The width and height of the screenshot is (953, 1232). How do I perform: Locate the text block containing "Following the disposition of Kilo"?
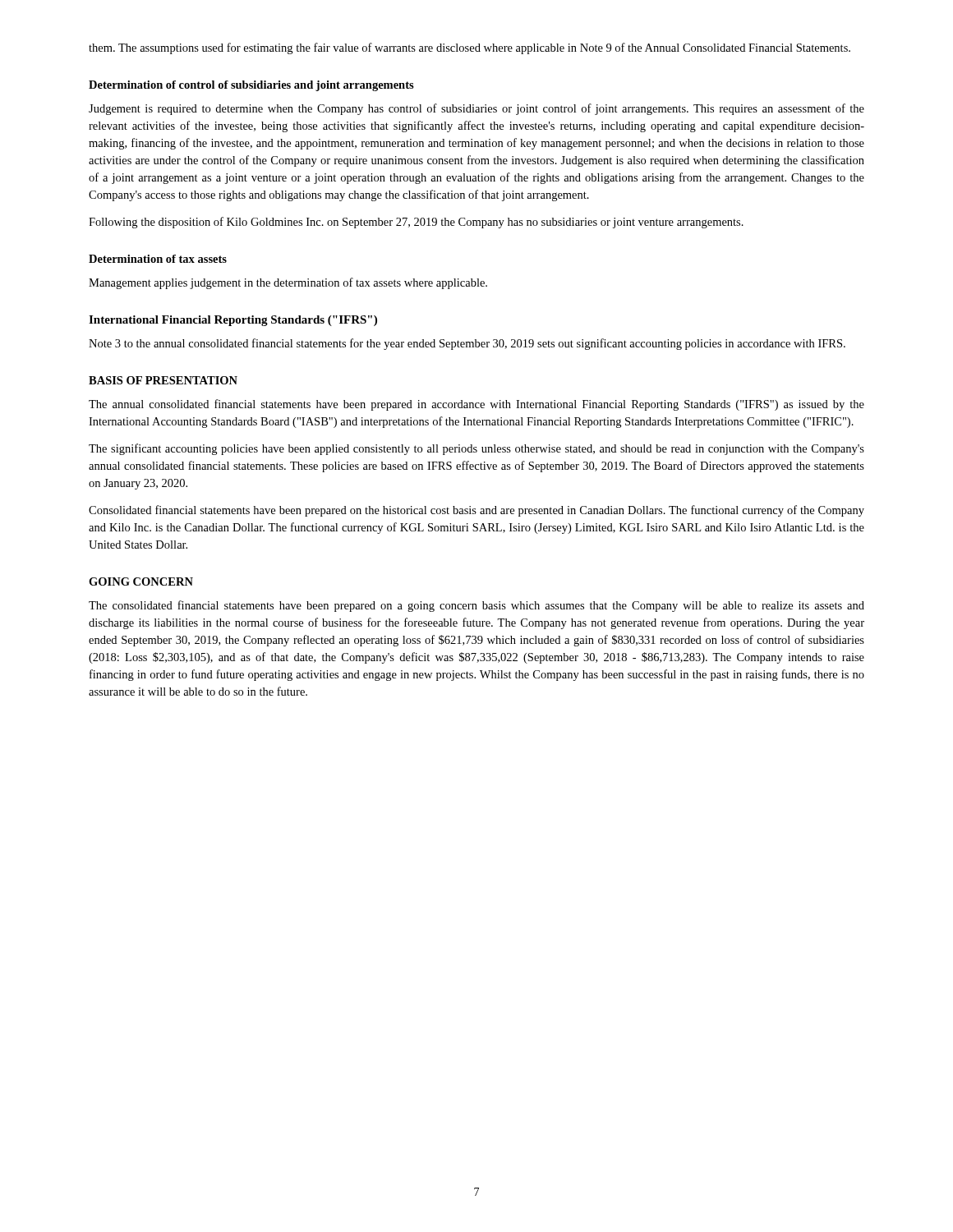[416, 222]
